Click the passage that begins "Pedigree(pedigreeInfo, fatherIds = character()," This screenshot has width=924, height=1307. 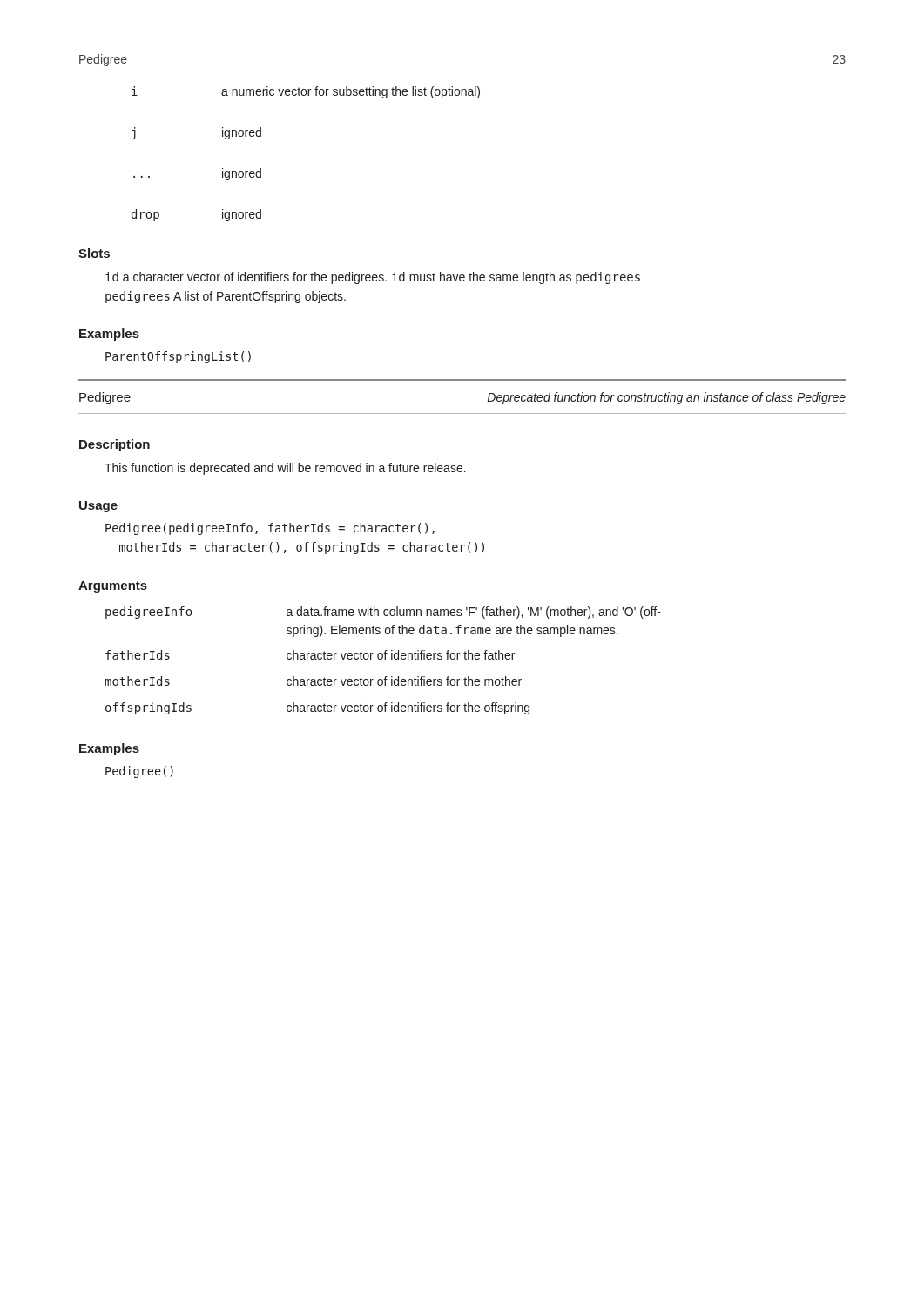click(x=296, y=538)
